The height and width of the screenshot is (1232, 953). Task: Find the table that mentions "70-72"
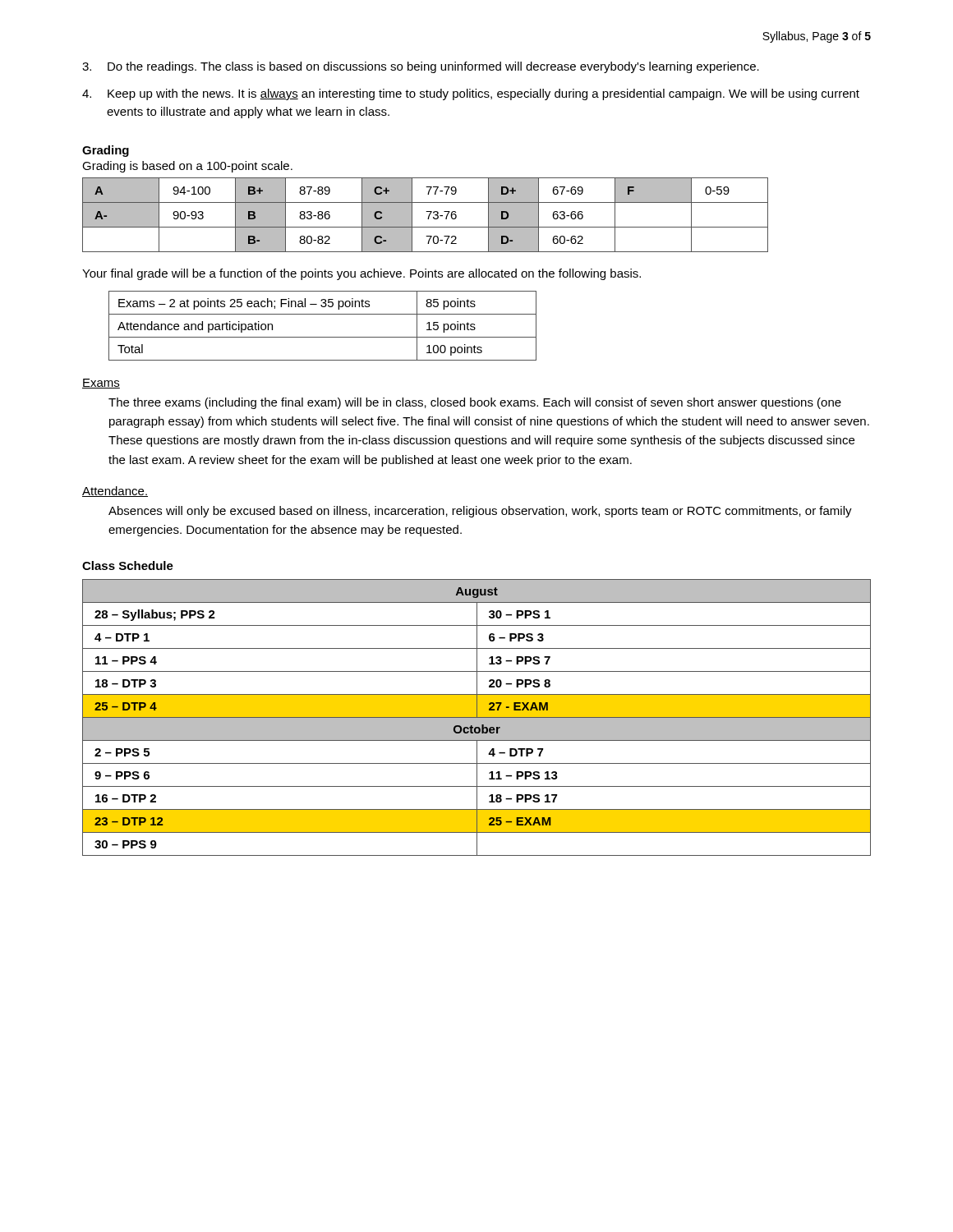pyautogui.click(x=476, y=214)
